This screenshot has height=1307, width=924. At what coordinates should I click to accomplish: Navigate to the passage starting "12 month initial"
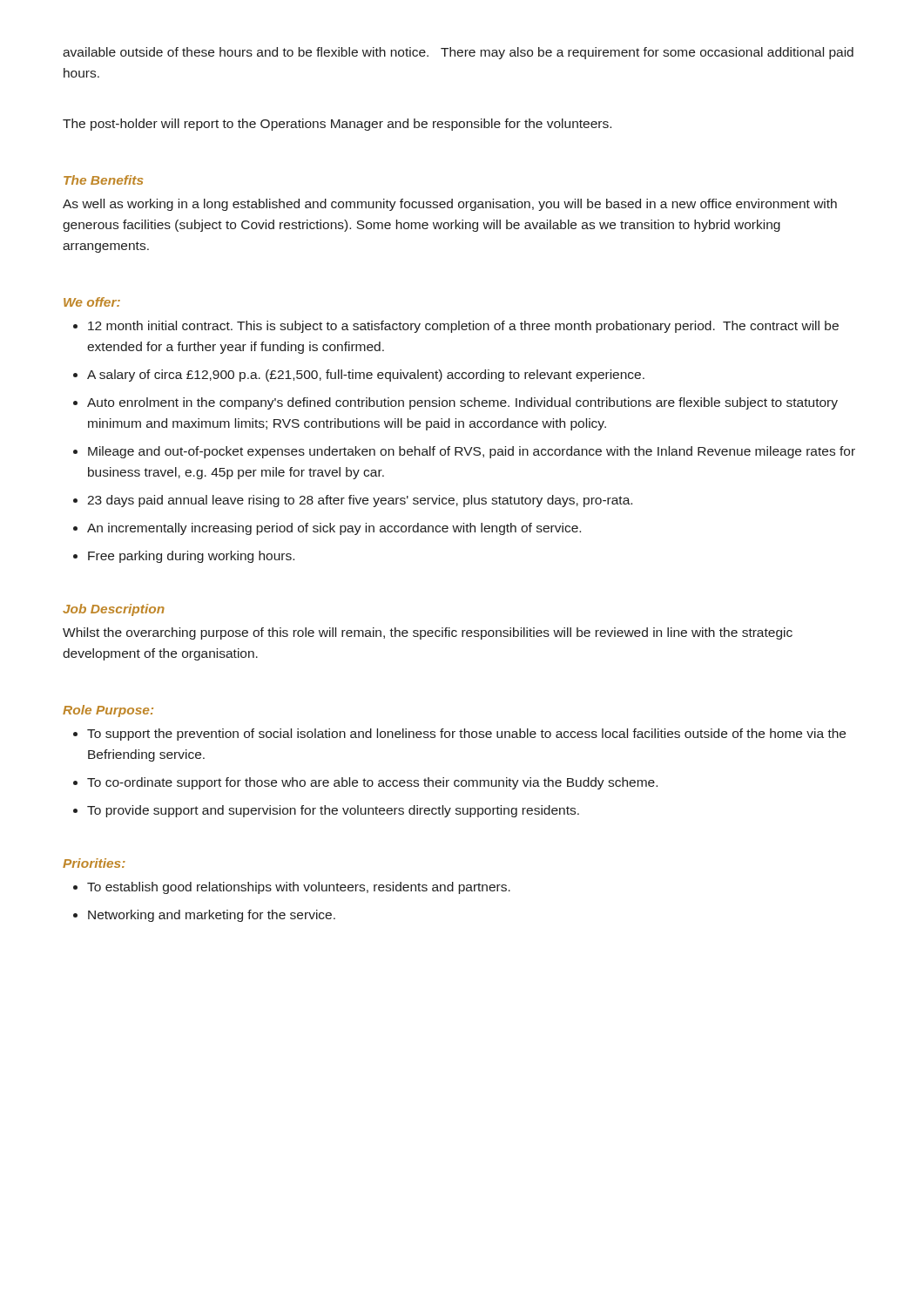click(463, 336)
